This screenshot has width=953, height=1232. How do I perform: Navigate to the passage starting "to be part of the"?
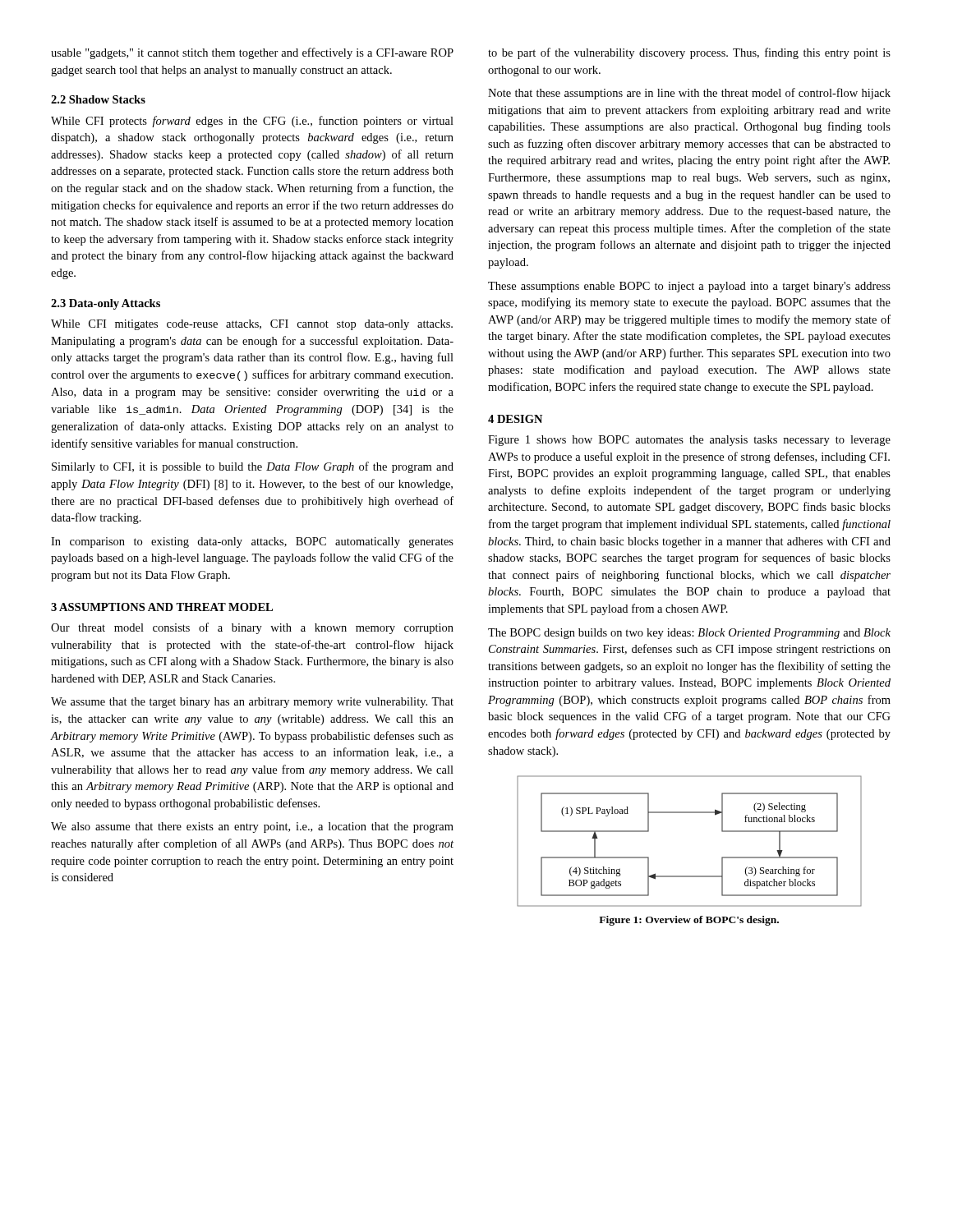coord(689,220)
